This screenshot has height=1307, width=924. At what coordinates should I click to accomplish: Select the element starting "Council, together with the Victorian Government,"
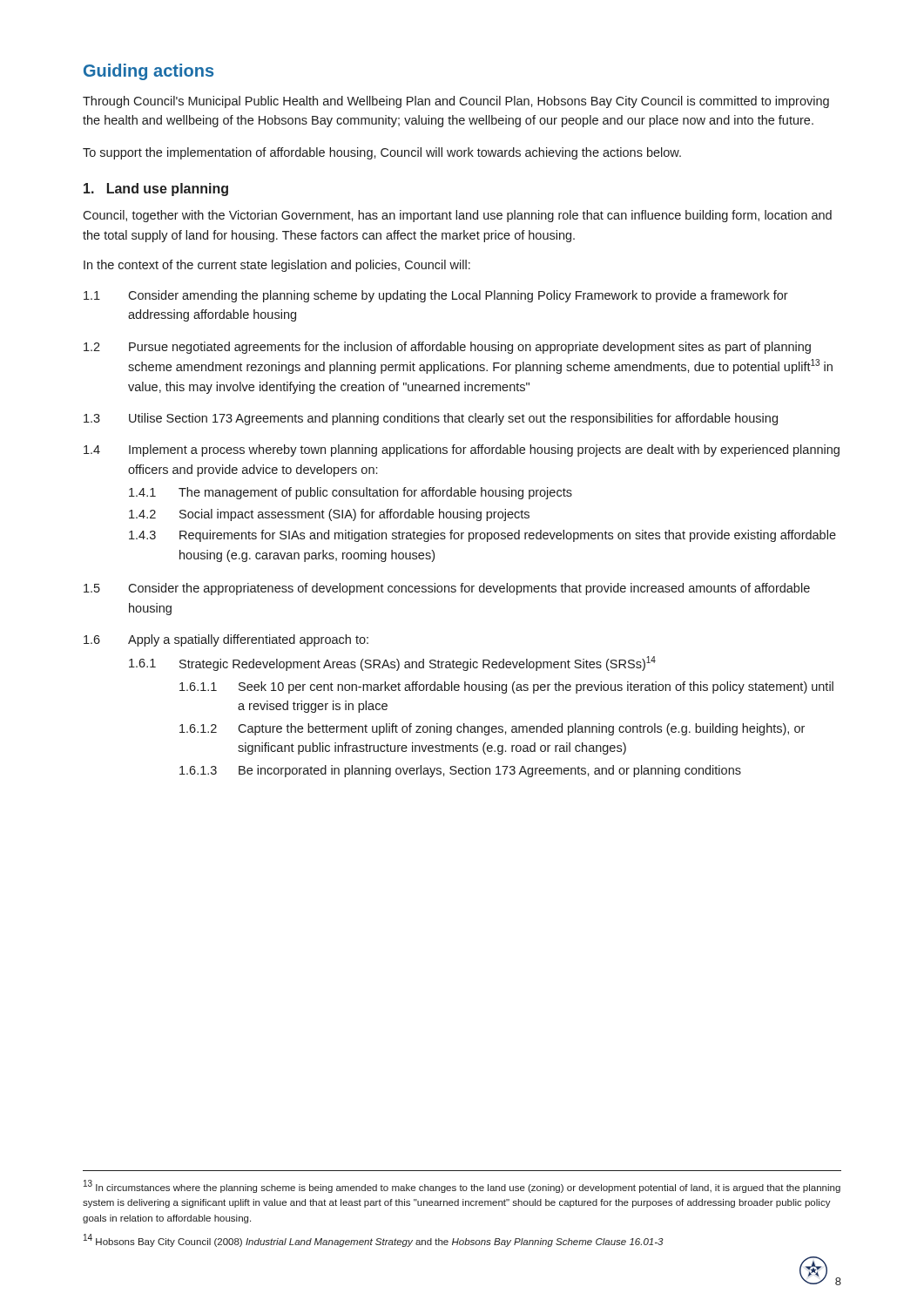coord(462,226)
